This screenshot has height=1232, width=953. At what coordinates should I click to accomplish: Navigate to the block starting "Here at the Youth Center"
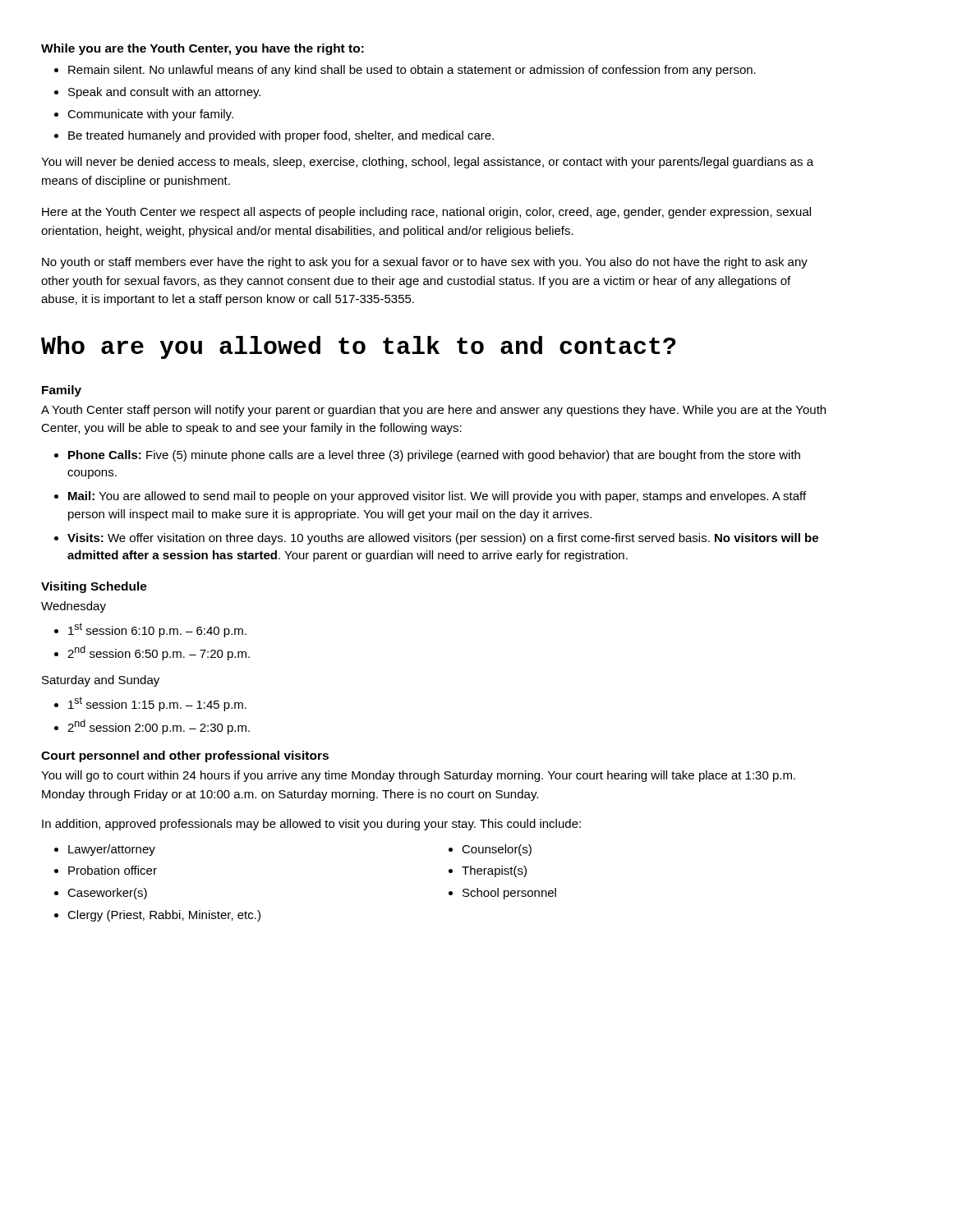pos(426,221)
